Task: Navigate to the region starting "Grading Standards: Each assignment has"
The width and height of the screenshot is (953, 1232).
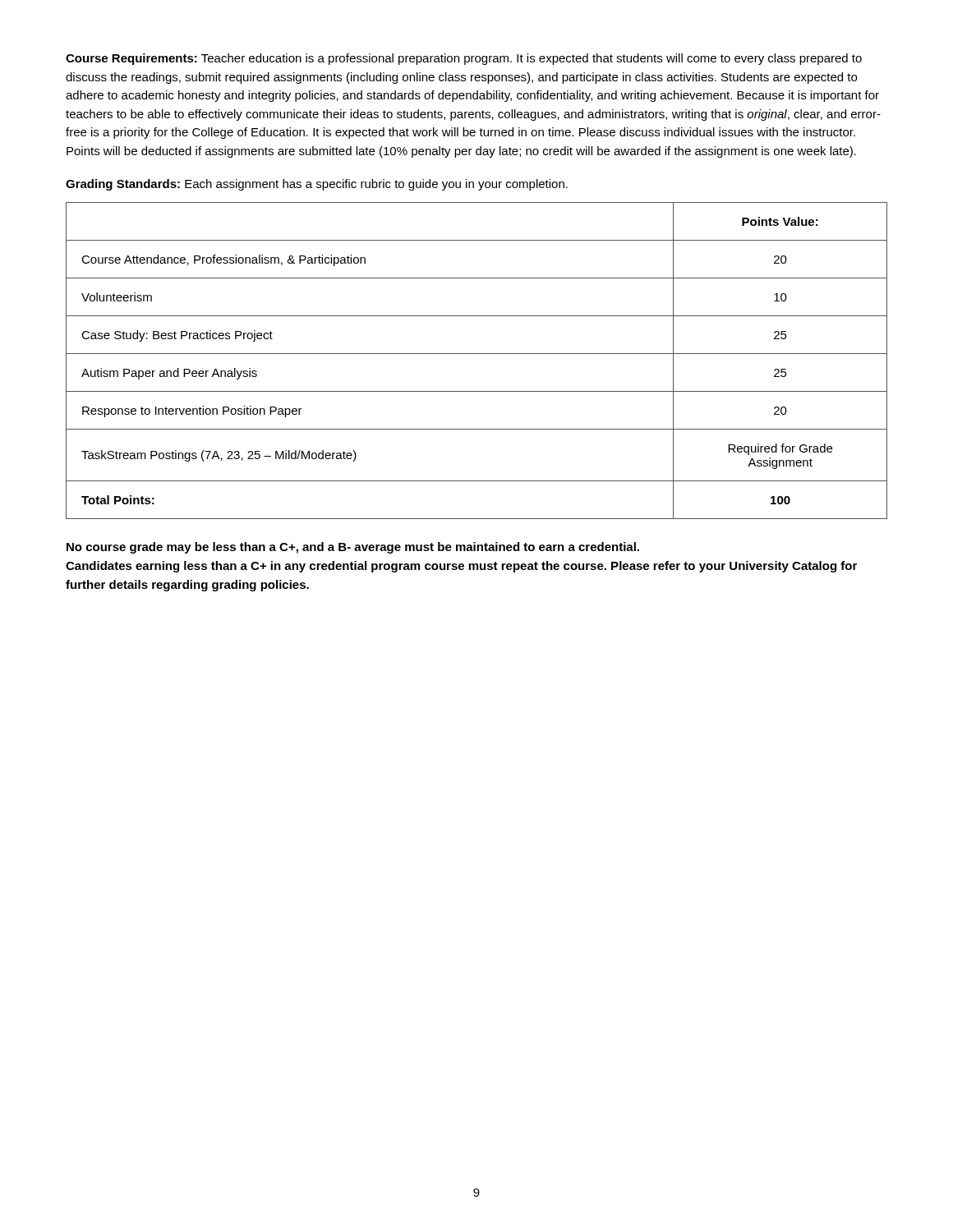Action: (317, 184)
